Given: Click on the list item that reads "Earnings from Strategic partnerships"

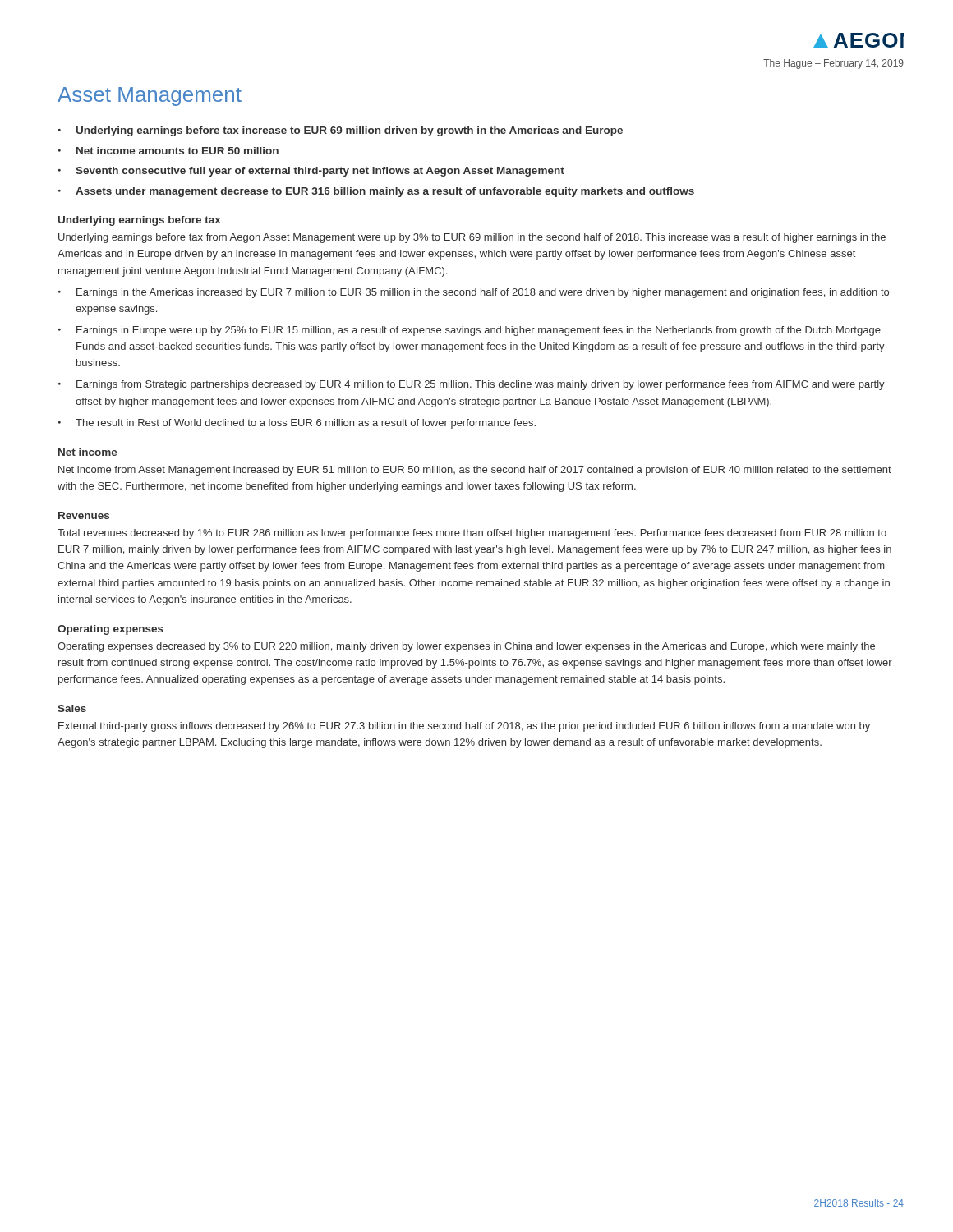Looking at the screenshot, I should coord(480,393).
